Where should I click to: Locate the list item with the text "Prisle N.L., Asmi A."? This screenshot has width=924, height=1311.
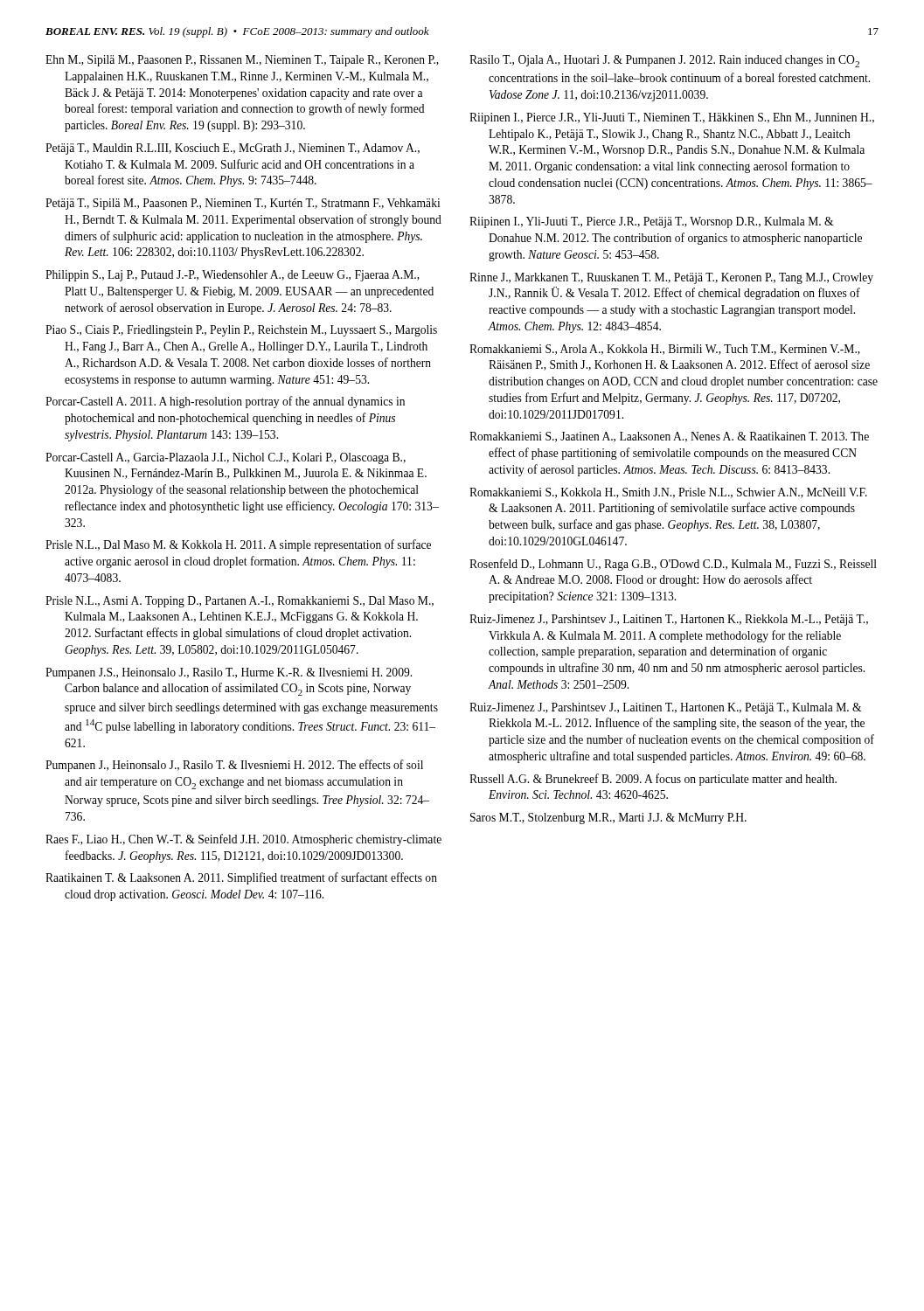pos(240,625)
